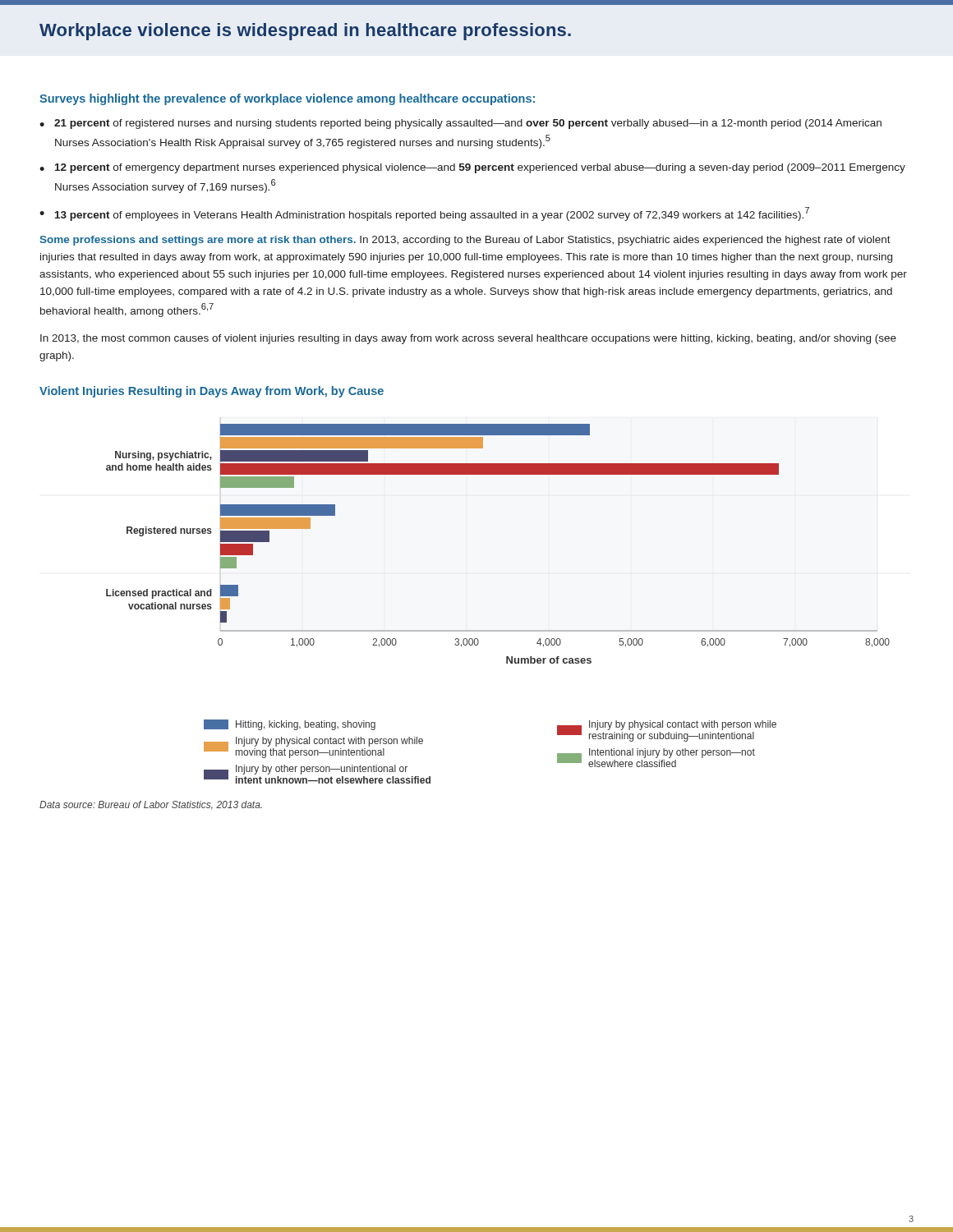This screenshot has width=953, height=1232.
Task: Locate the block of text that opens with "• 21 percent"
Action: pyautogui.click(x=476, y=133)
